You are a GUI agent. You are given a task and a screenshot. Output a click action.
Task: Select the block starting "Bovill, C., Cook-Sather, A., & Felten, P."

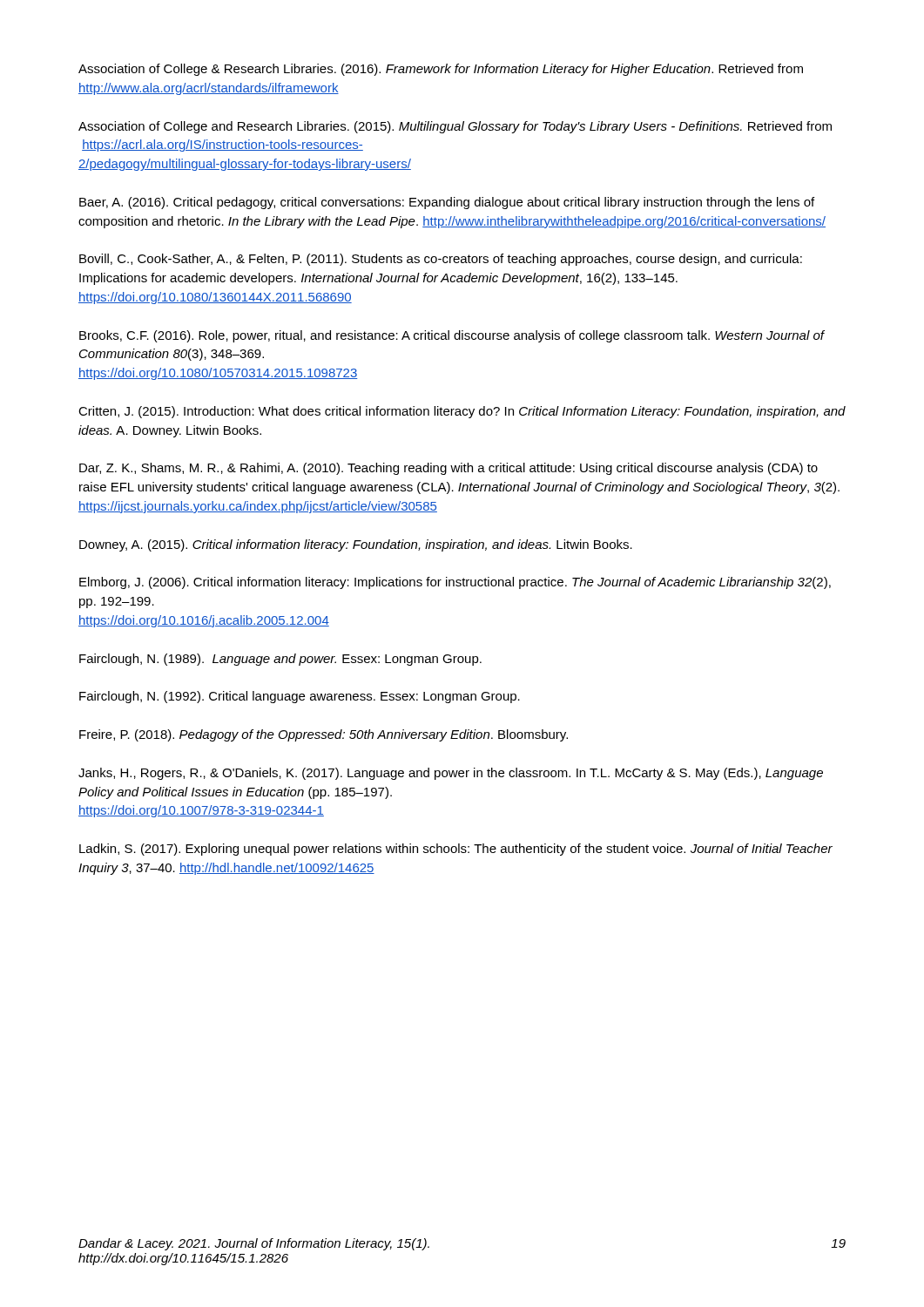(441, 278)
